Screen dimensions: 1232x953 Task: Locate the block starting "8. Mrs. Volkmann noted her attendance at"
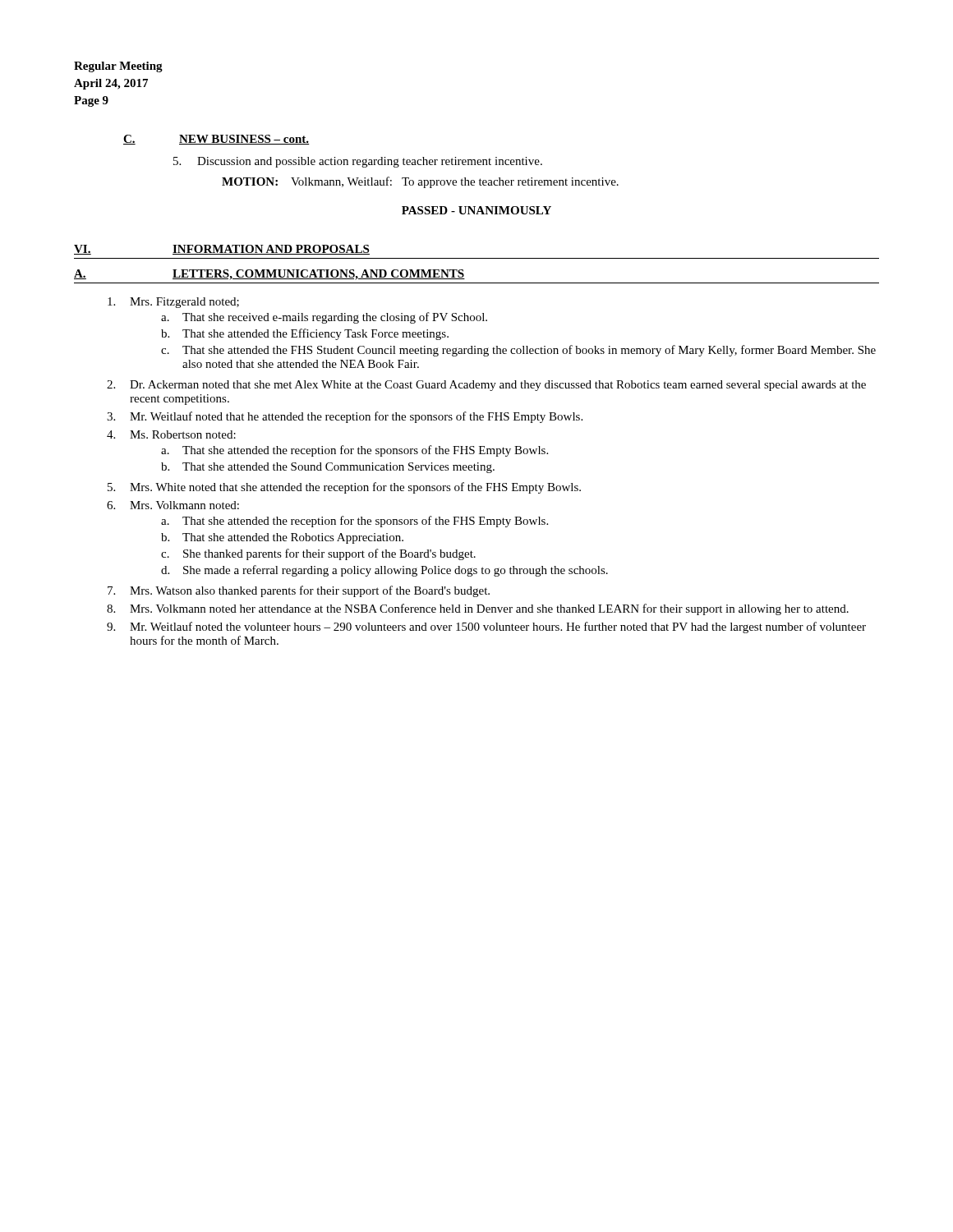point(493,609)
